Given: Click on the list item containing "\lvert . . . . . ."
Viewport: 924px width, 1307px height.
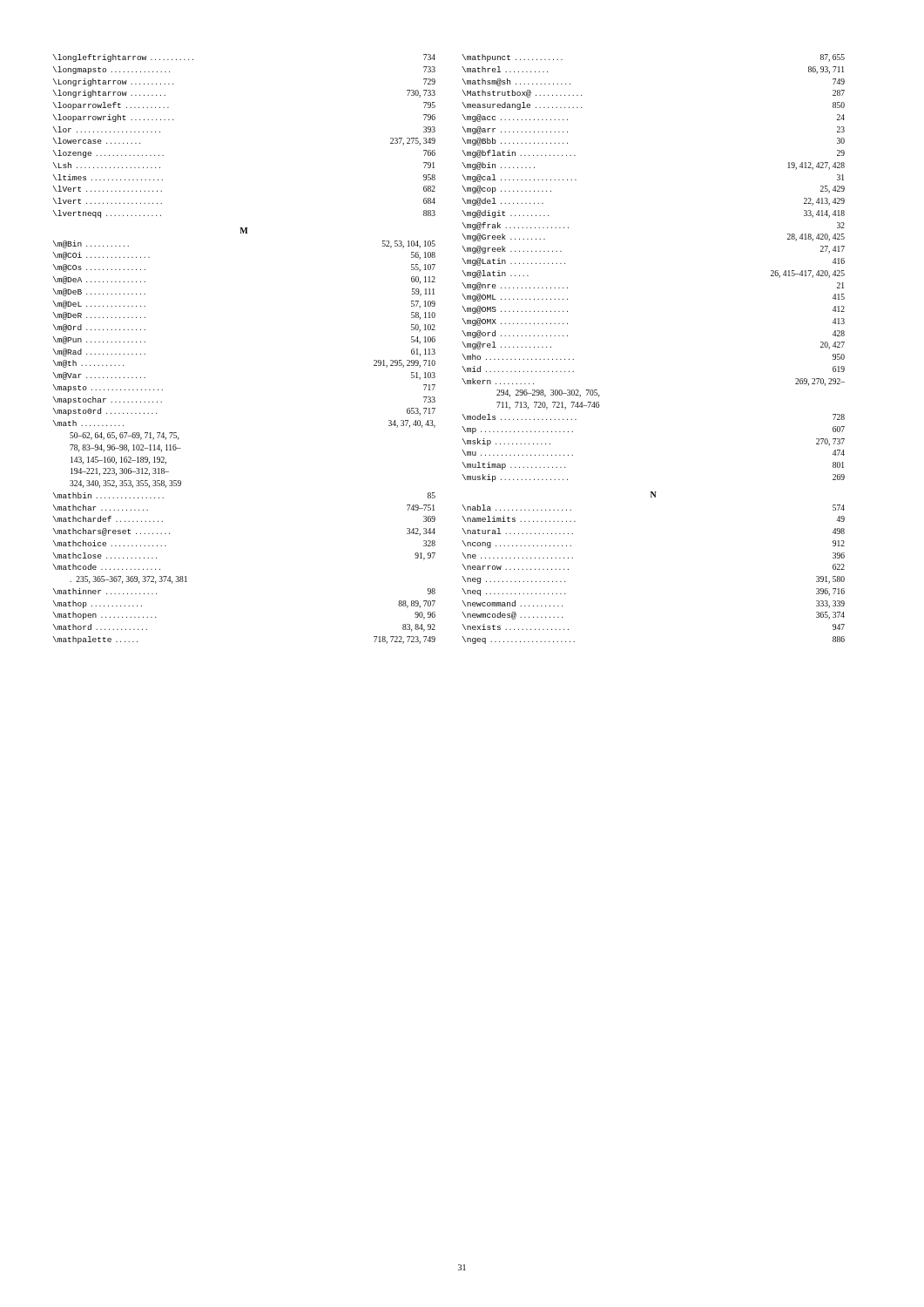Looking at the screenshot, I should 67,201.
